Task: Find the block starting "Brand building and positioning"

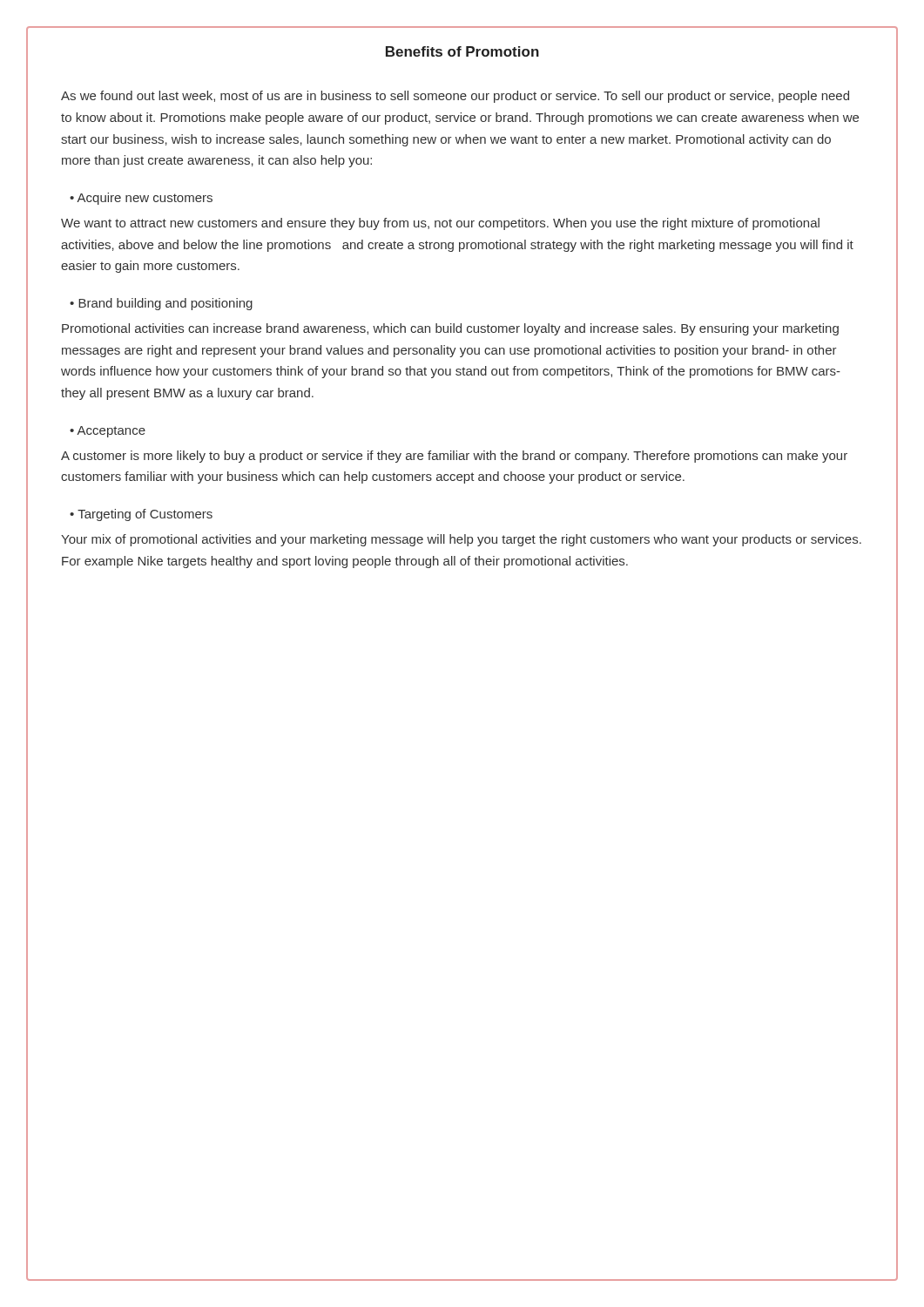Action: point(165,303)
